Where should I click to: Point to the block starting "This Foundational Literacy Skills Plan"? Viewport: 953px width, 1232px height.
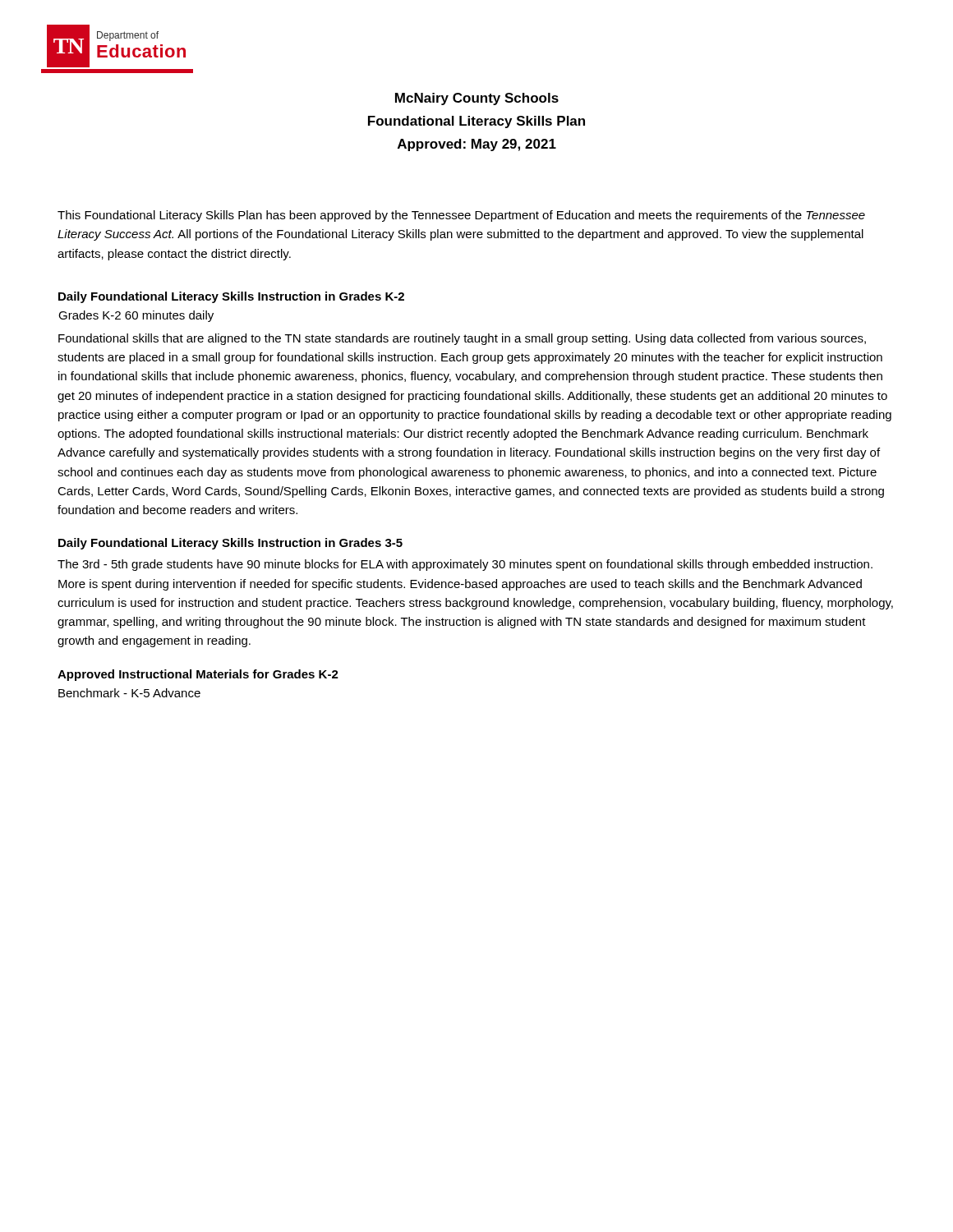pos(461,234)
